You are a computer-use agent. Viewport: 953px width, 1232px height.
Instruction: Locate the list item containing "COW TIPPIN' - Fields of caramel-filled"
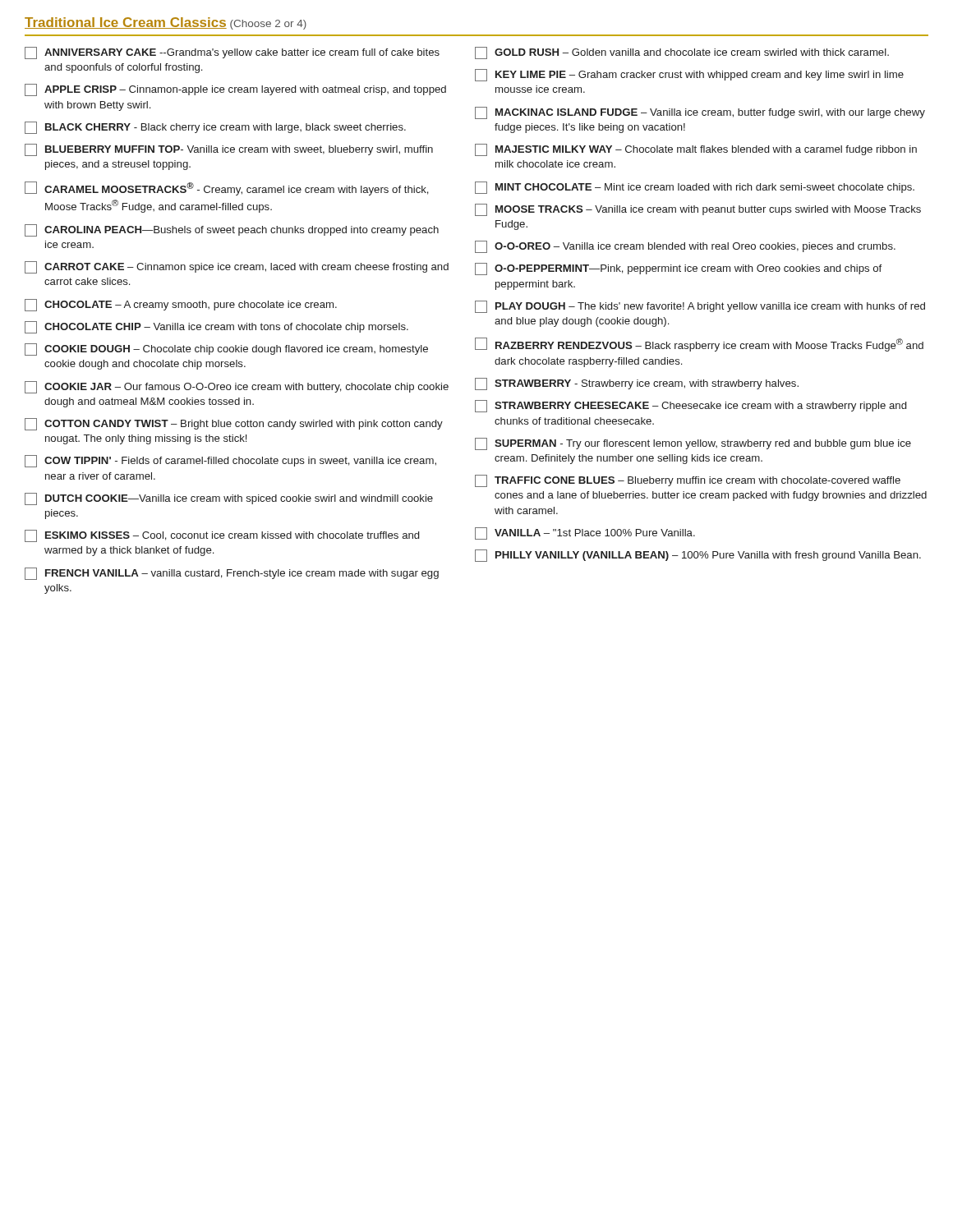(238, 469)
